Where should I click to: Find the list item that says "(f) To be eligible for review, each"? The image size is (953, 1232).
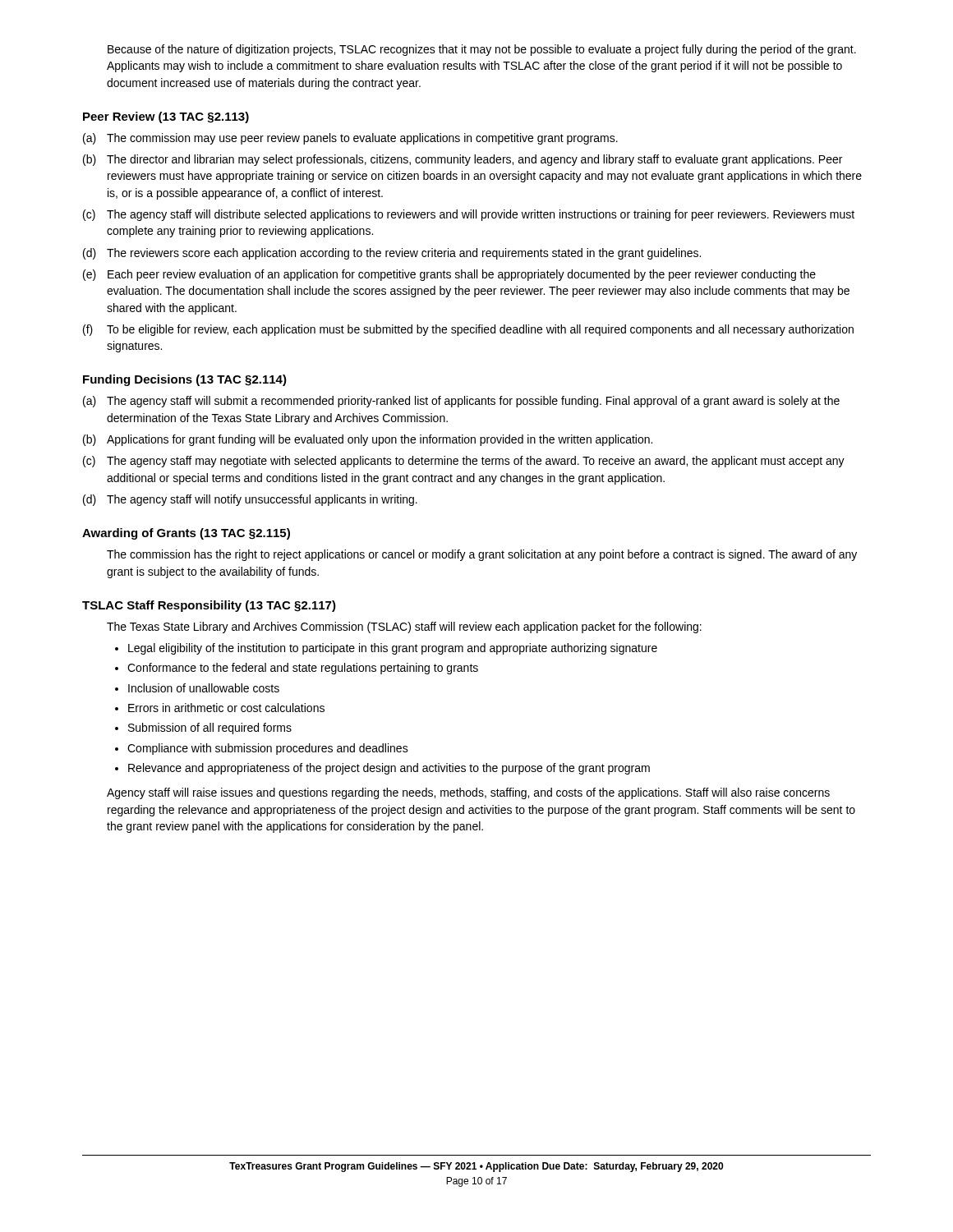tap(476, 338)
